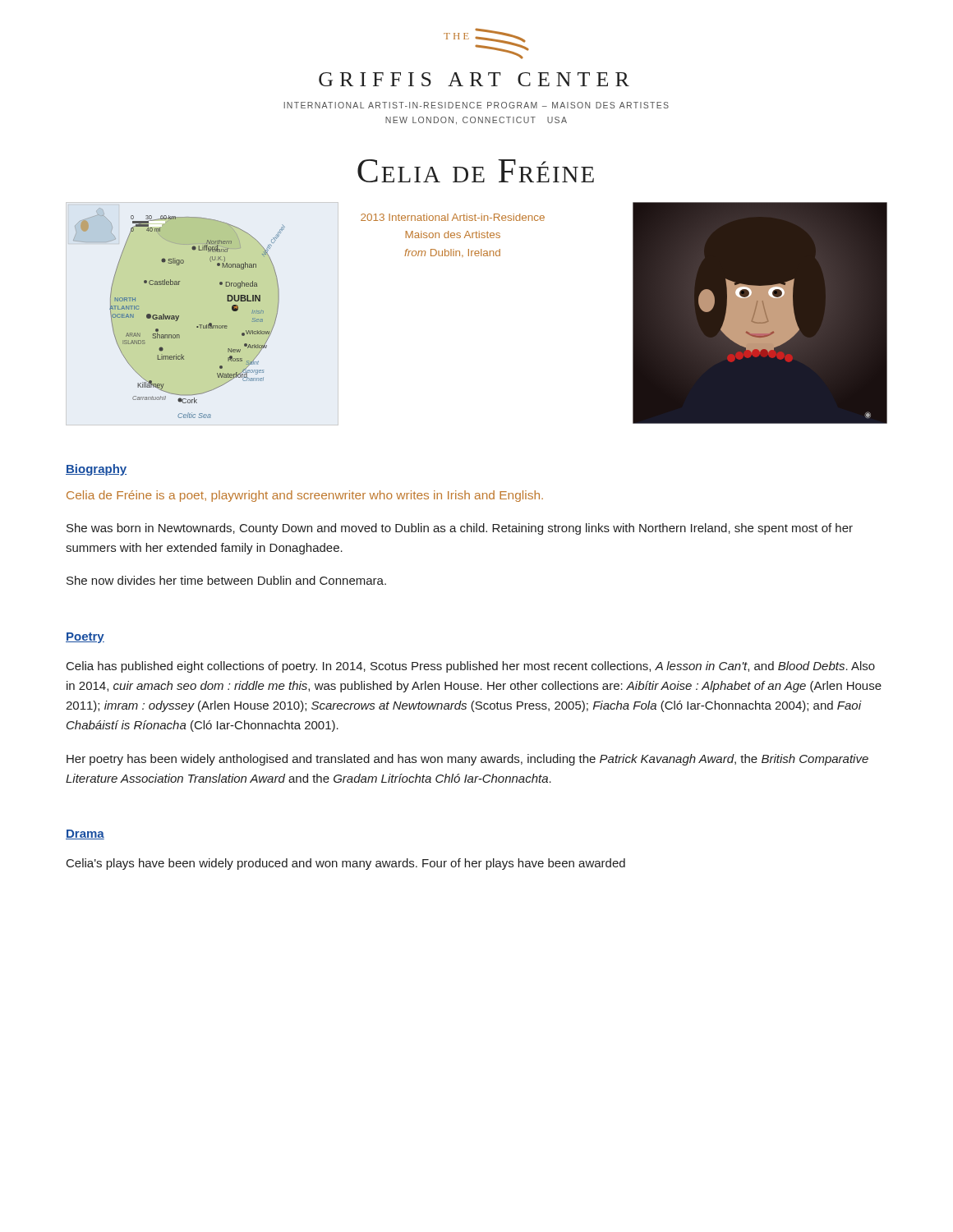Find the text block containing "She was born in Newtownards, County"
The width and height of the screenshot is (953, 1232).
point(459,537)
